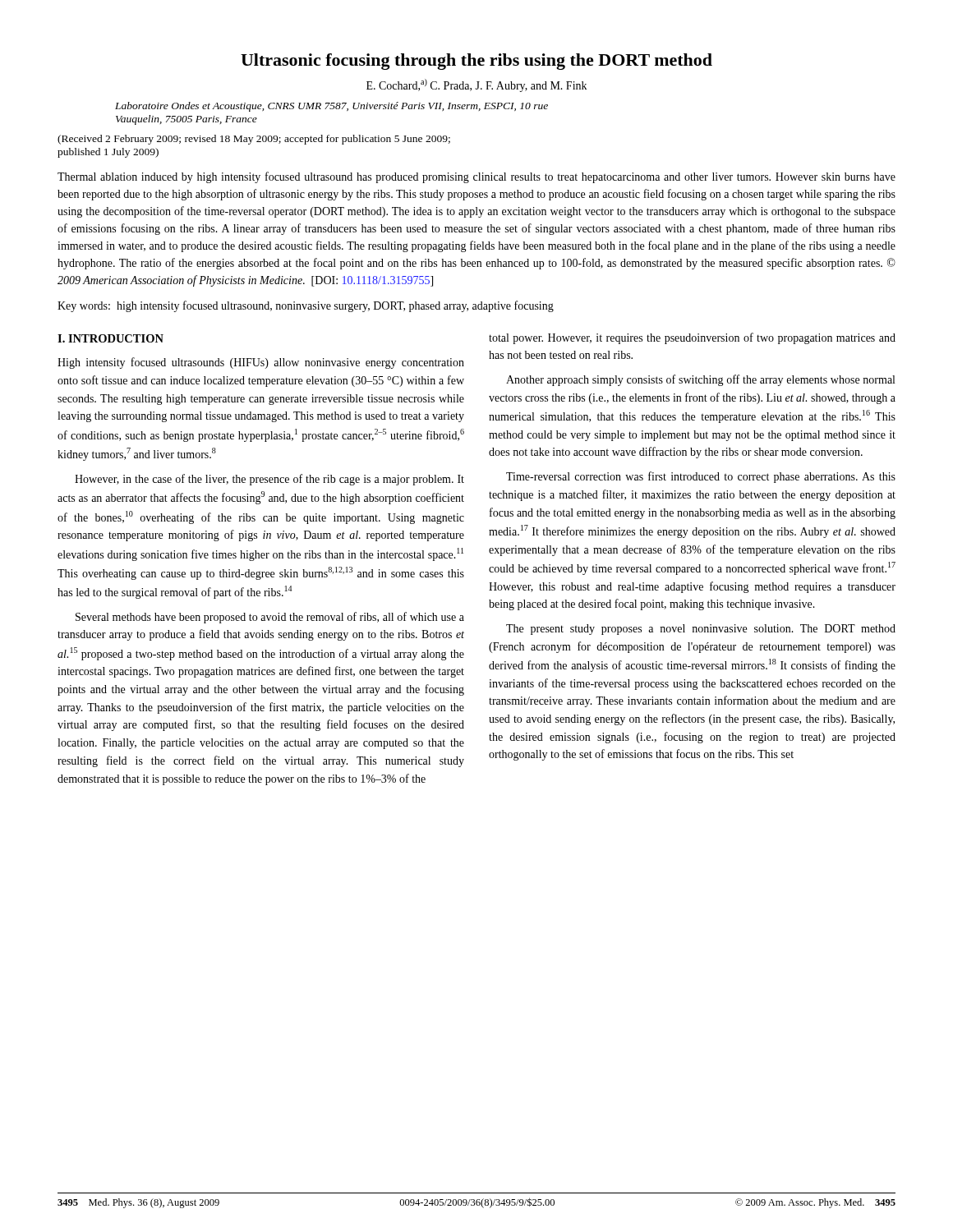The image size is (953, 1232).
Task: Locate the text block containing "(Received 2 February"
Action: [254, 145]
